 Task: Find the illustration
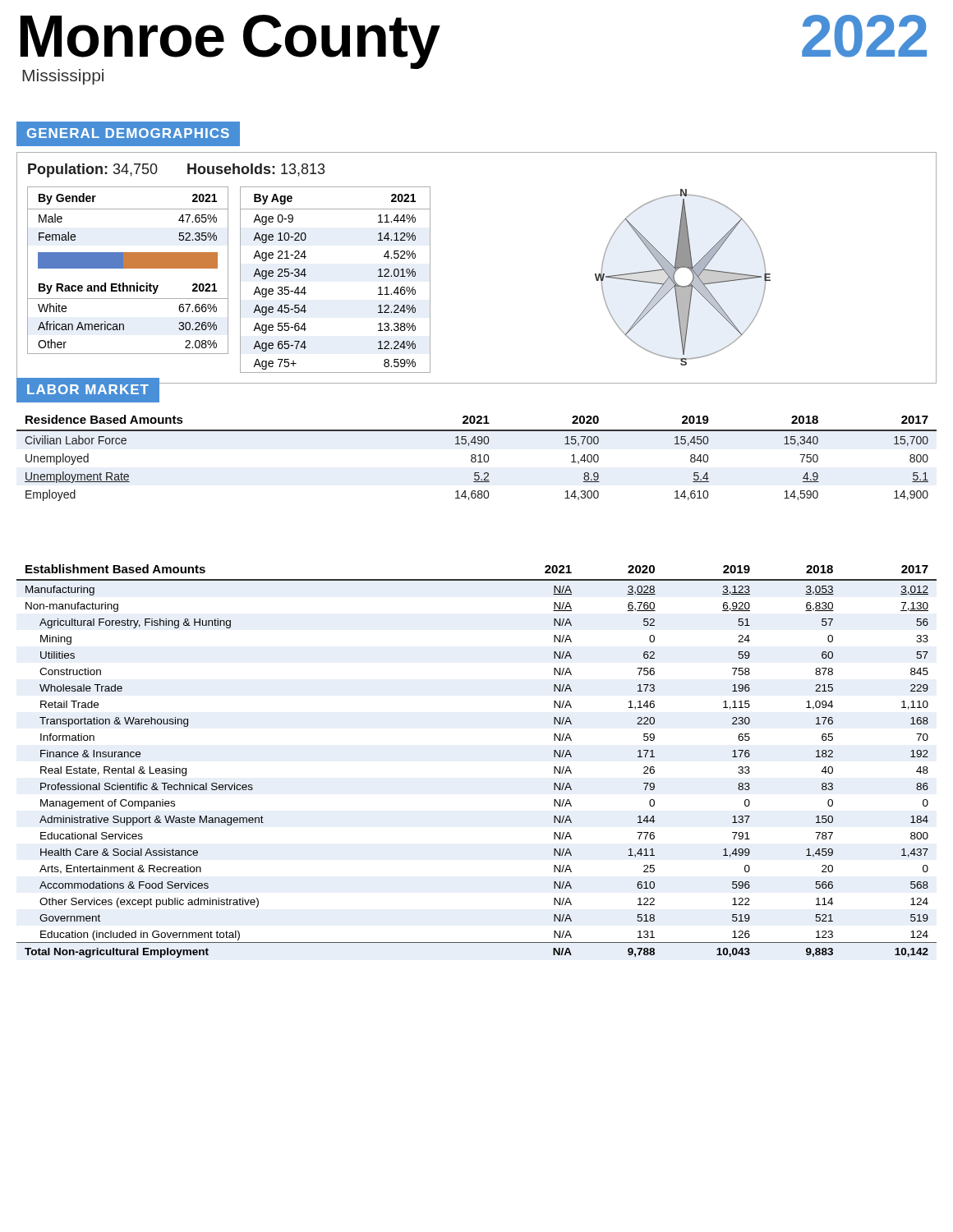pos(684,277)
